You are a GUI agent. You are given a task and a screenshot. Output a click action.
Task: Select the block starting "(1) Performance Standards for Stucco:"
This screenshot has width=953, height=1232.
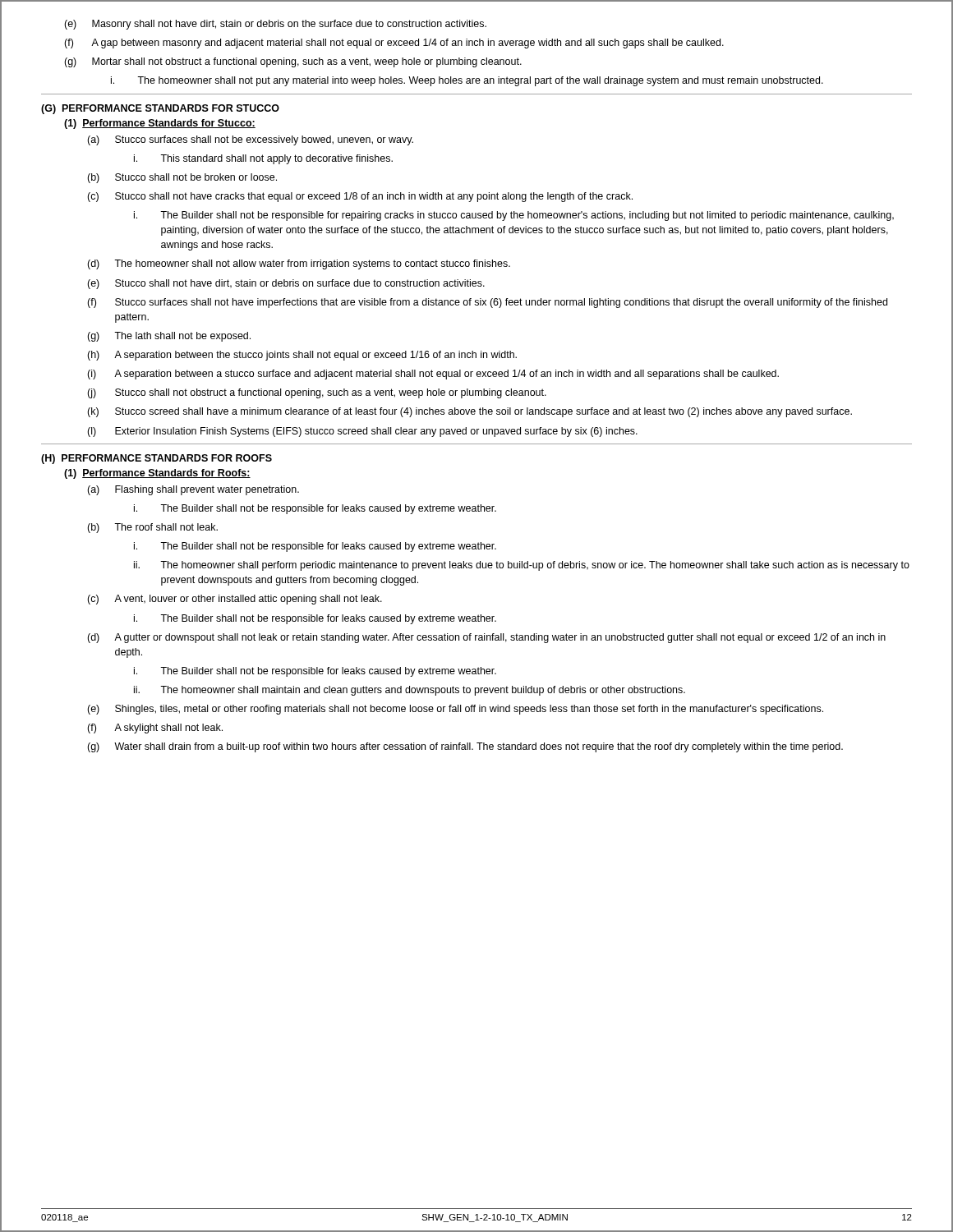[160, 123]
